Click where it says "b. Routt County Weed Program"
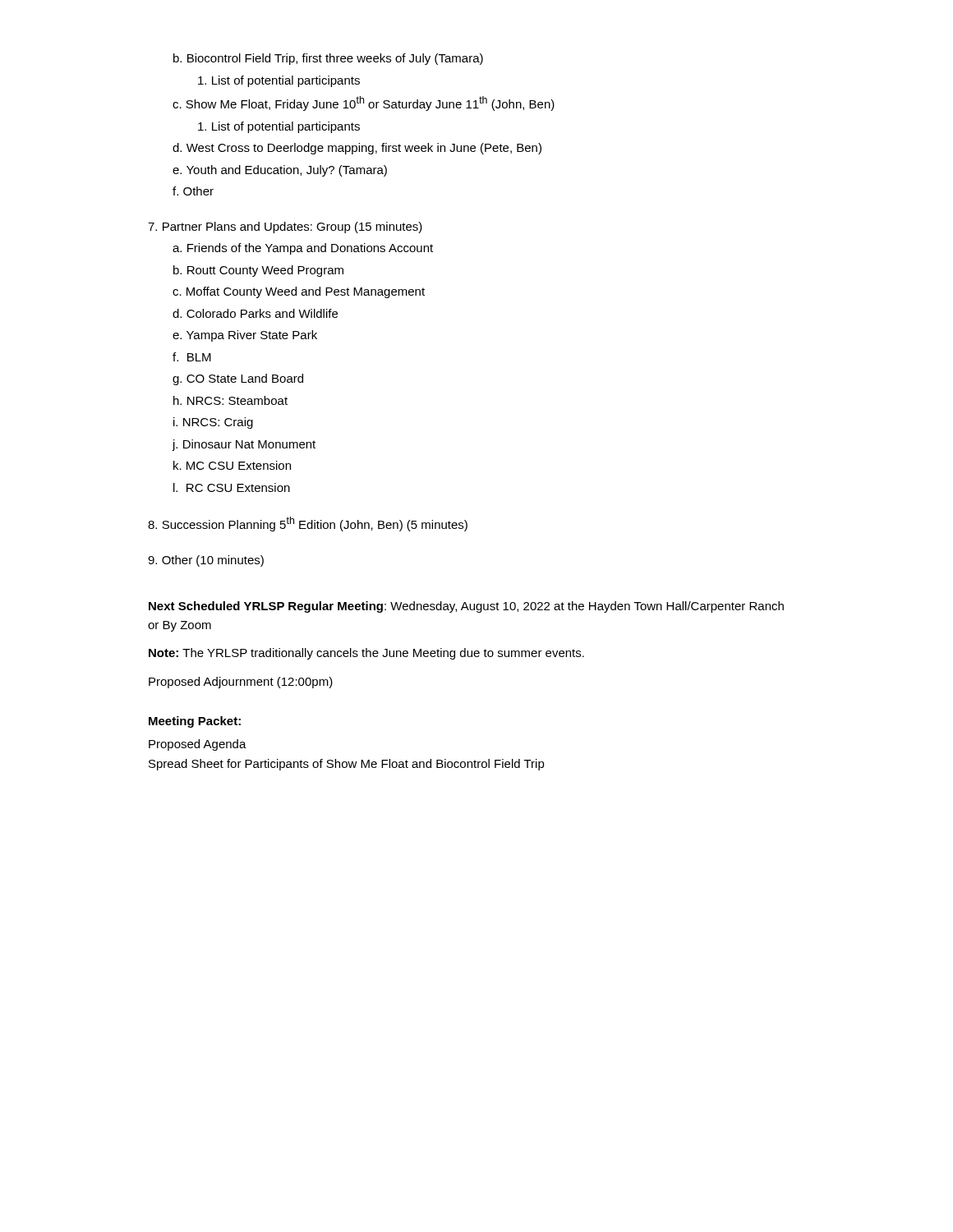The image size is (953, 1232). [x=258, y=269]
